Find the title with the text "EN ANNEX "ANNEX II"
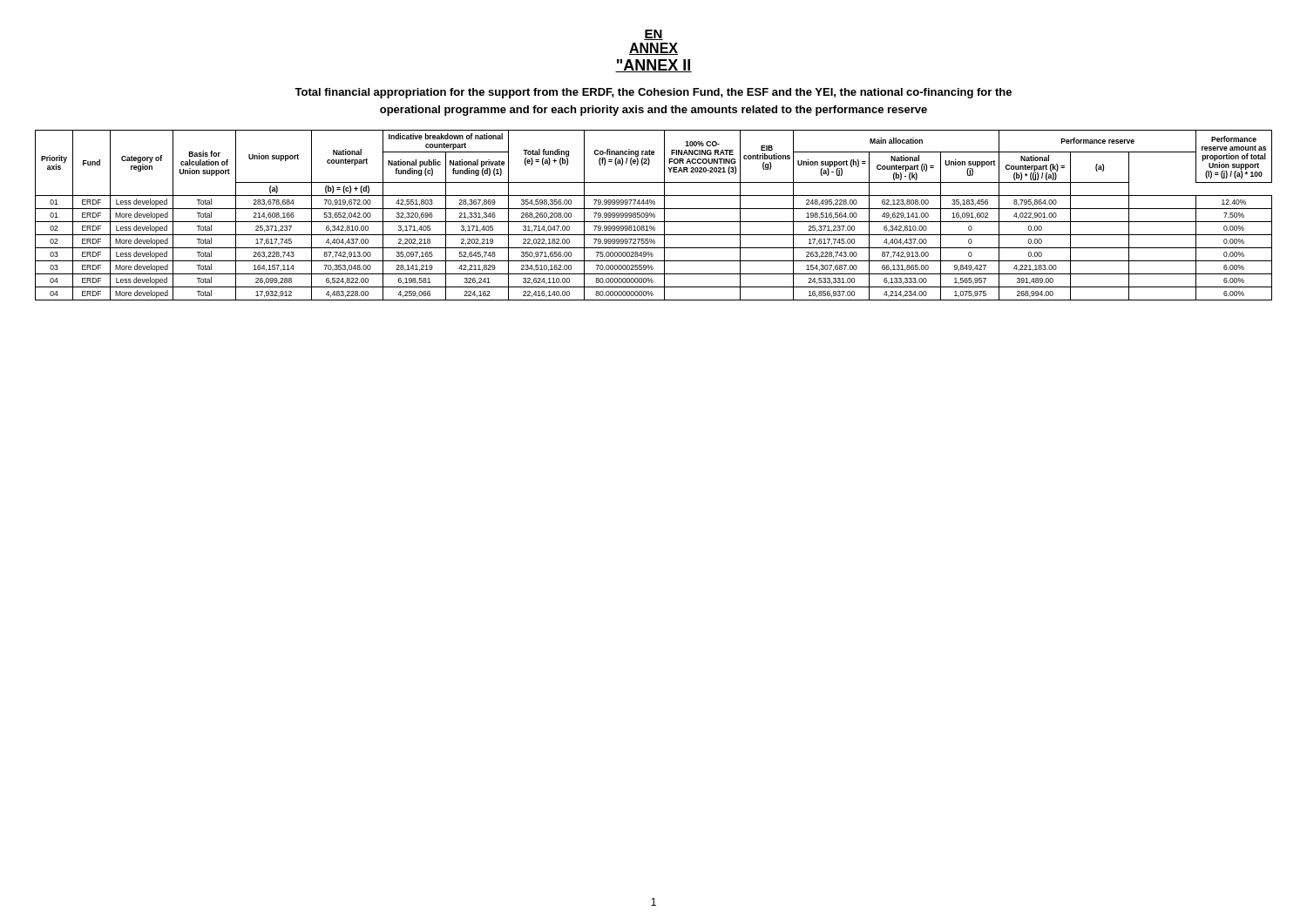This screenshot has width=1307, height=924. (x=654, y=51)
